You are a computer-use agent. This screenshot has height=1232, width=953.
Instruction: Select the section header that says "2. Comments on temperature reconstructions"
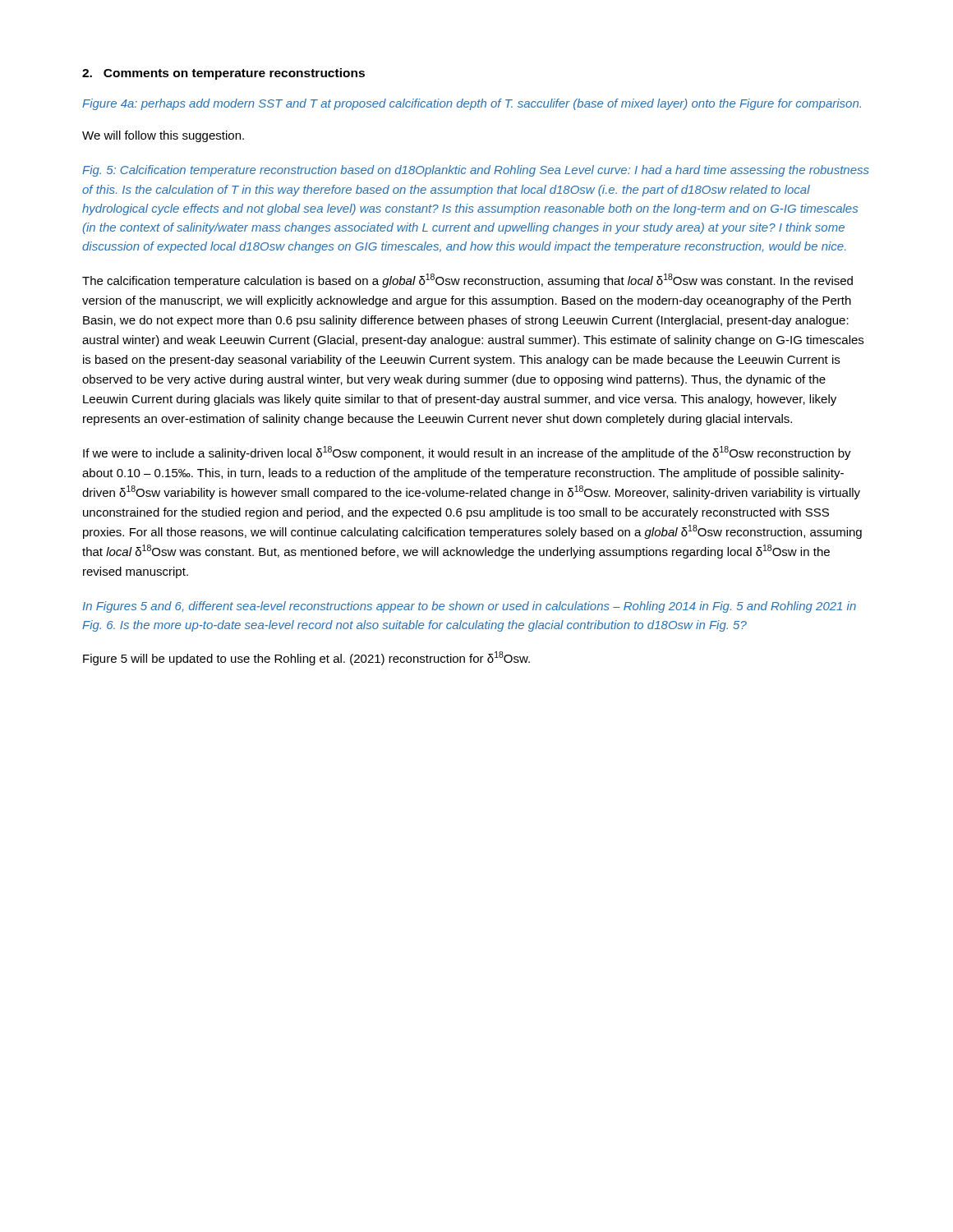coord(224,73)
